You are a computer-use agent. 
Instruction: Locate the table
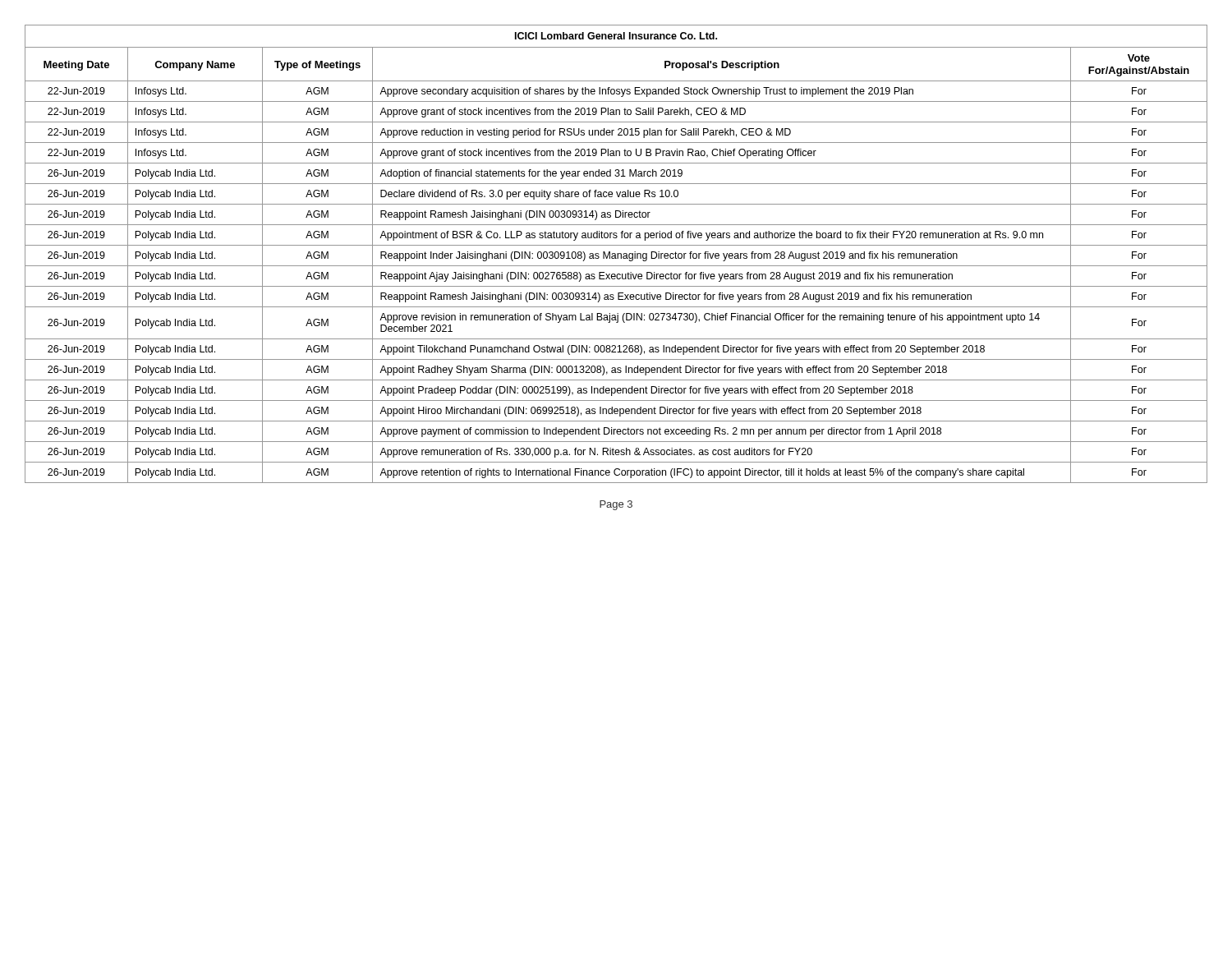[x=616, y=254]
